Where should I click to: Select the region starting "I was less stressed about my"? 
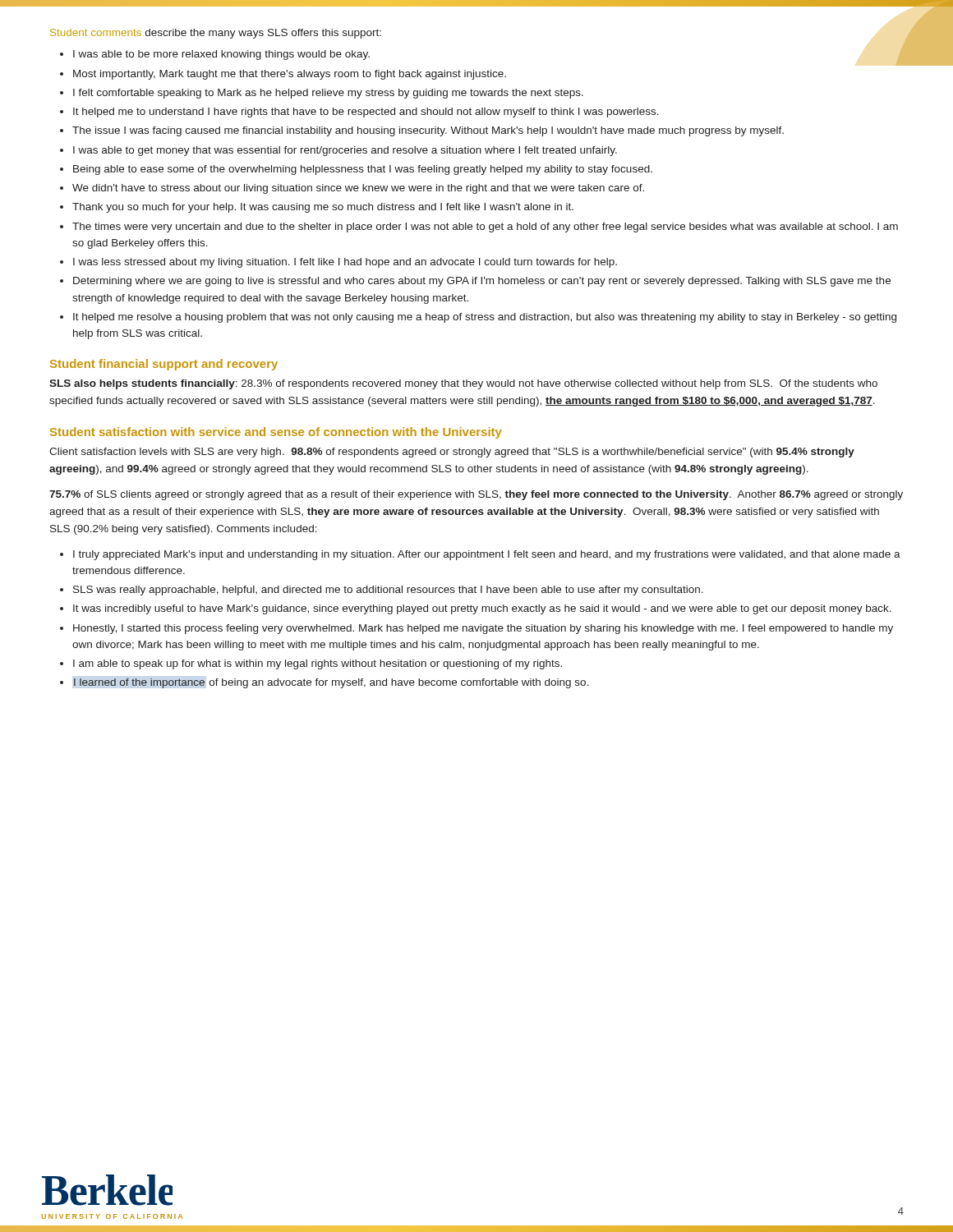(x=345, y=262)
